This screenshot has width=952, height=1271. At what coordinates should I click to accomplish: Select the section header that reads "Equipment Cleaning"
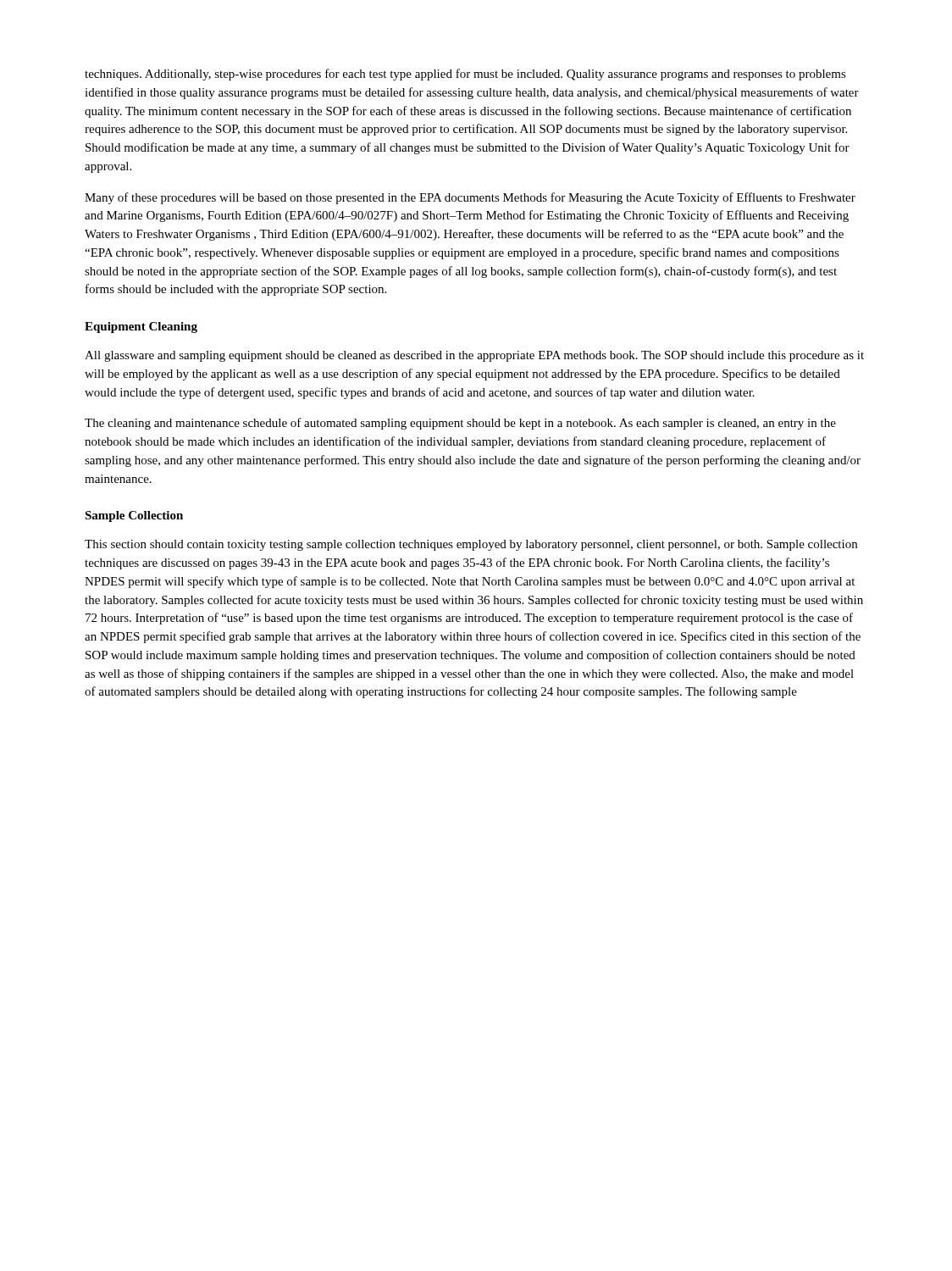click(141, 326)
